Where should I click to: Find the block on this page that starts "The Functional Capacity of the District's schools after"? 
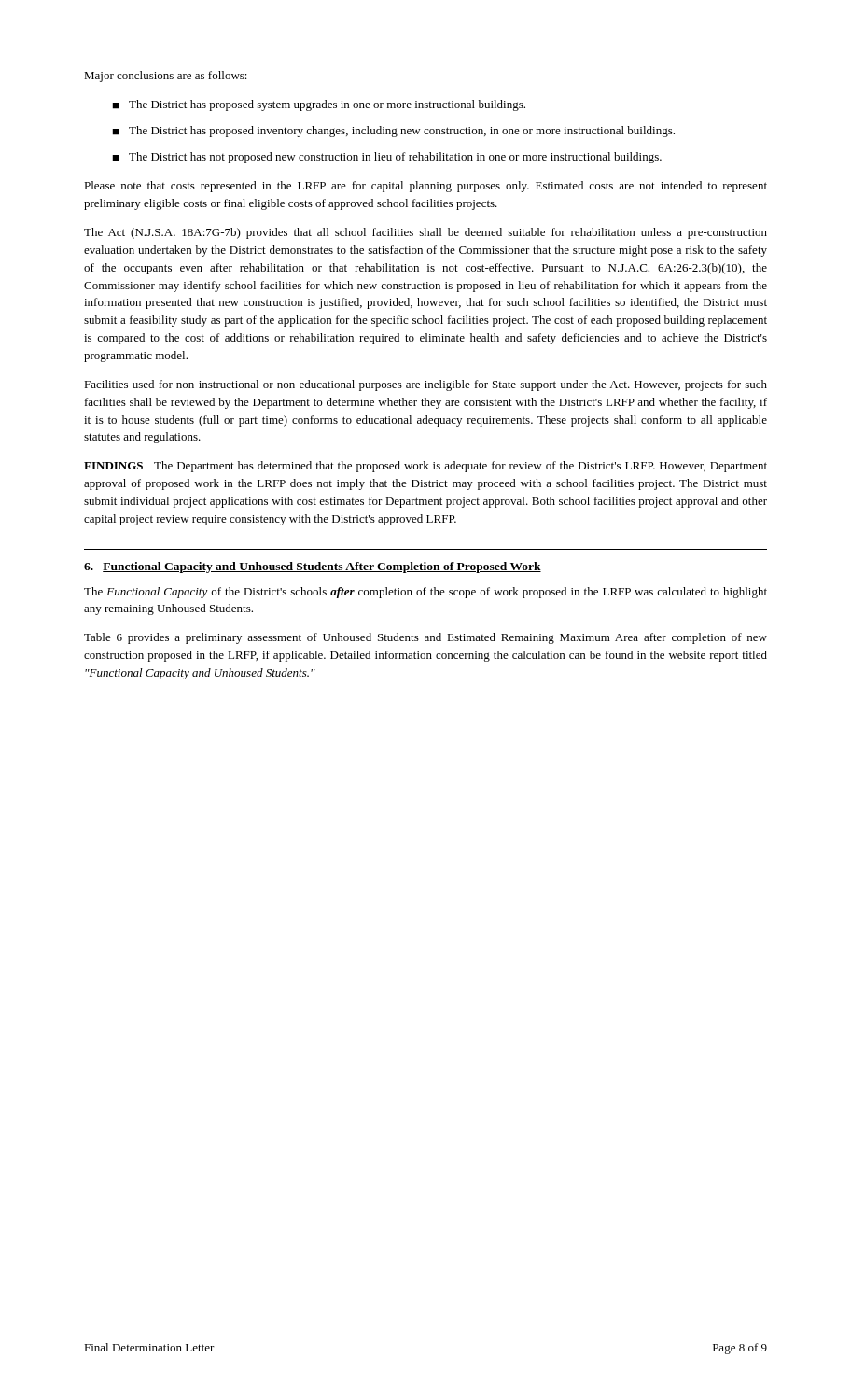(x=426, y=600)
